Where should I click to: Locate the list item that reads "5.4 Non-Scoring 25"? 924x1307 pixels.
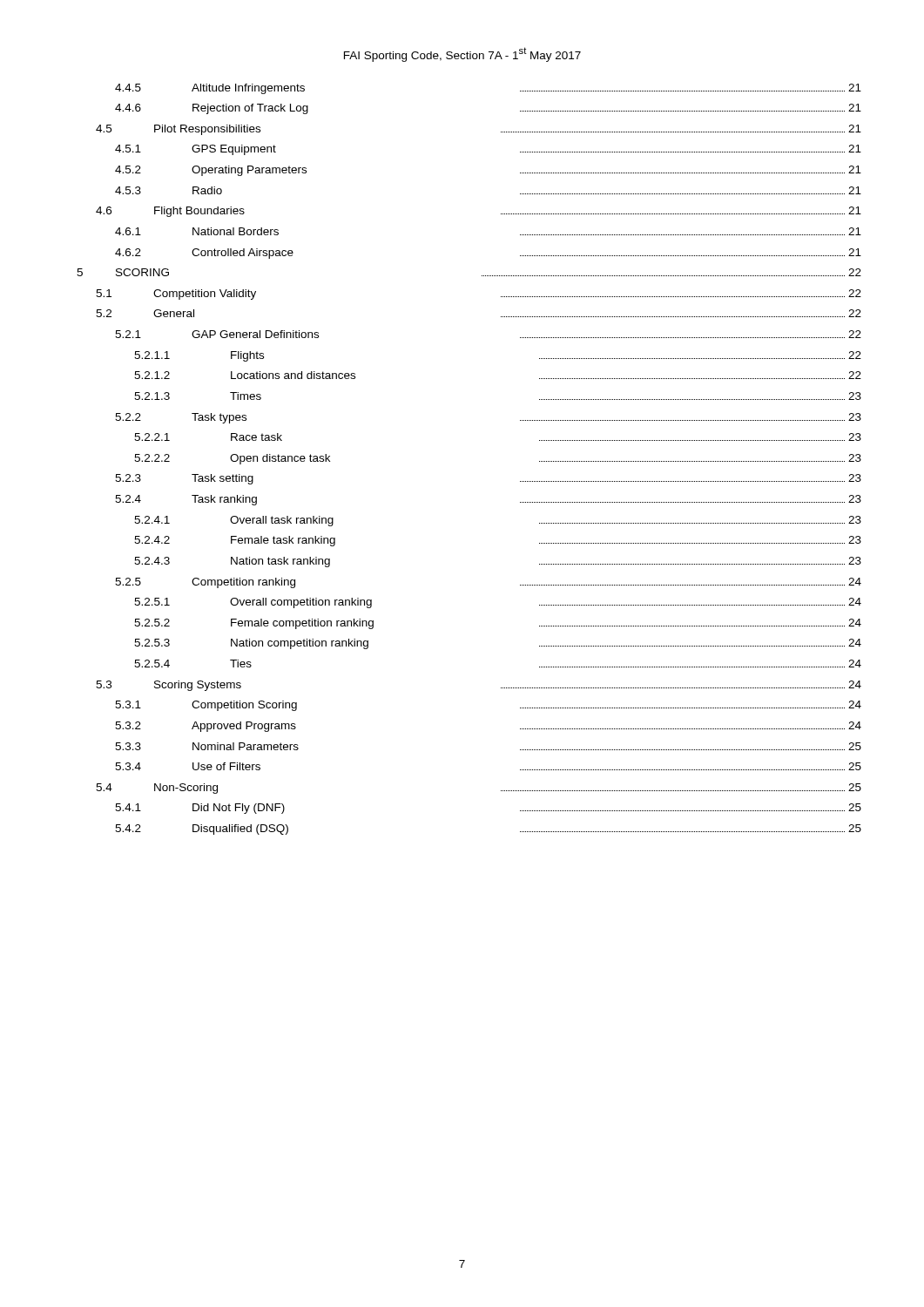(x=182, y=787)
